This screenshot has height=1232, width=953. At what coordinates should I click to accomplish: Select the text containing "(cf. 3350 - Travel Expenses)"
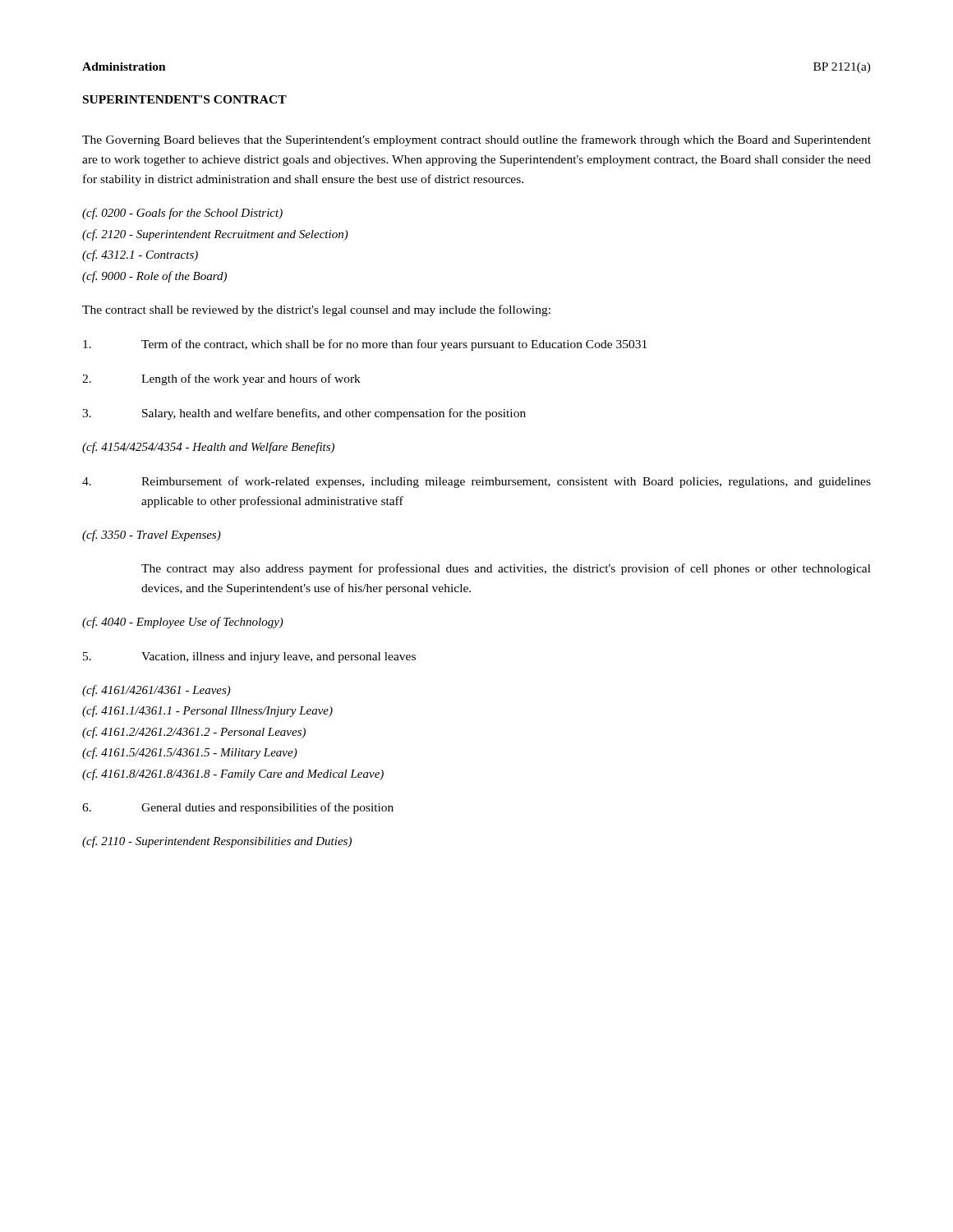tap(152, 536)
